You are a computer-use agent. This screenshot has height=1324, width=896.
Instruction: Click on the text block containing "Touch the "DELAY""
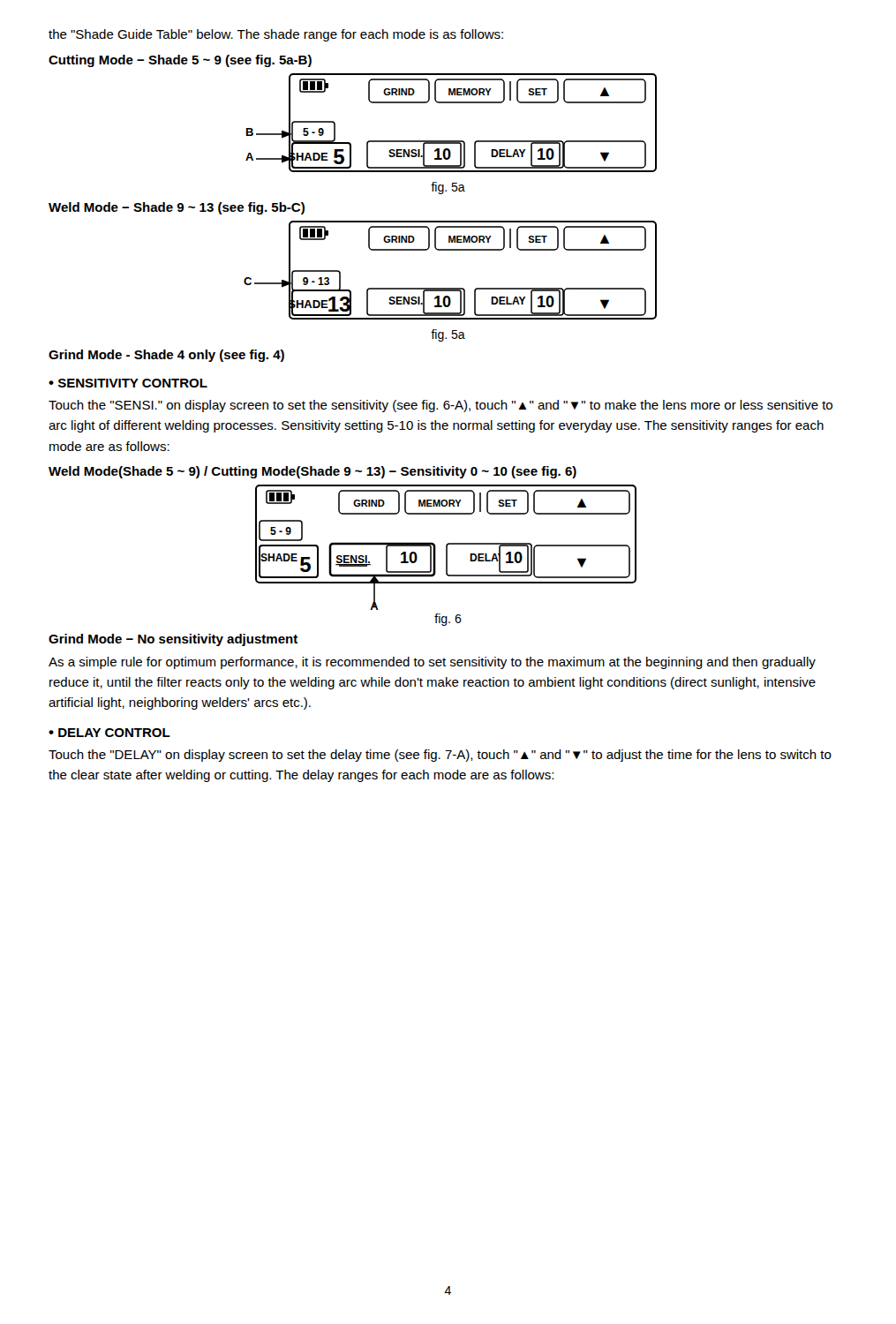pyautogui.click(x=440, y=764)
